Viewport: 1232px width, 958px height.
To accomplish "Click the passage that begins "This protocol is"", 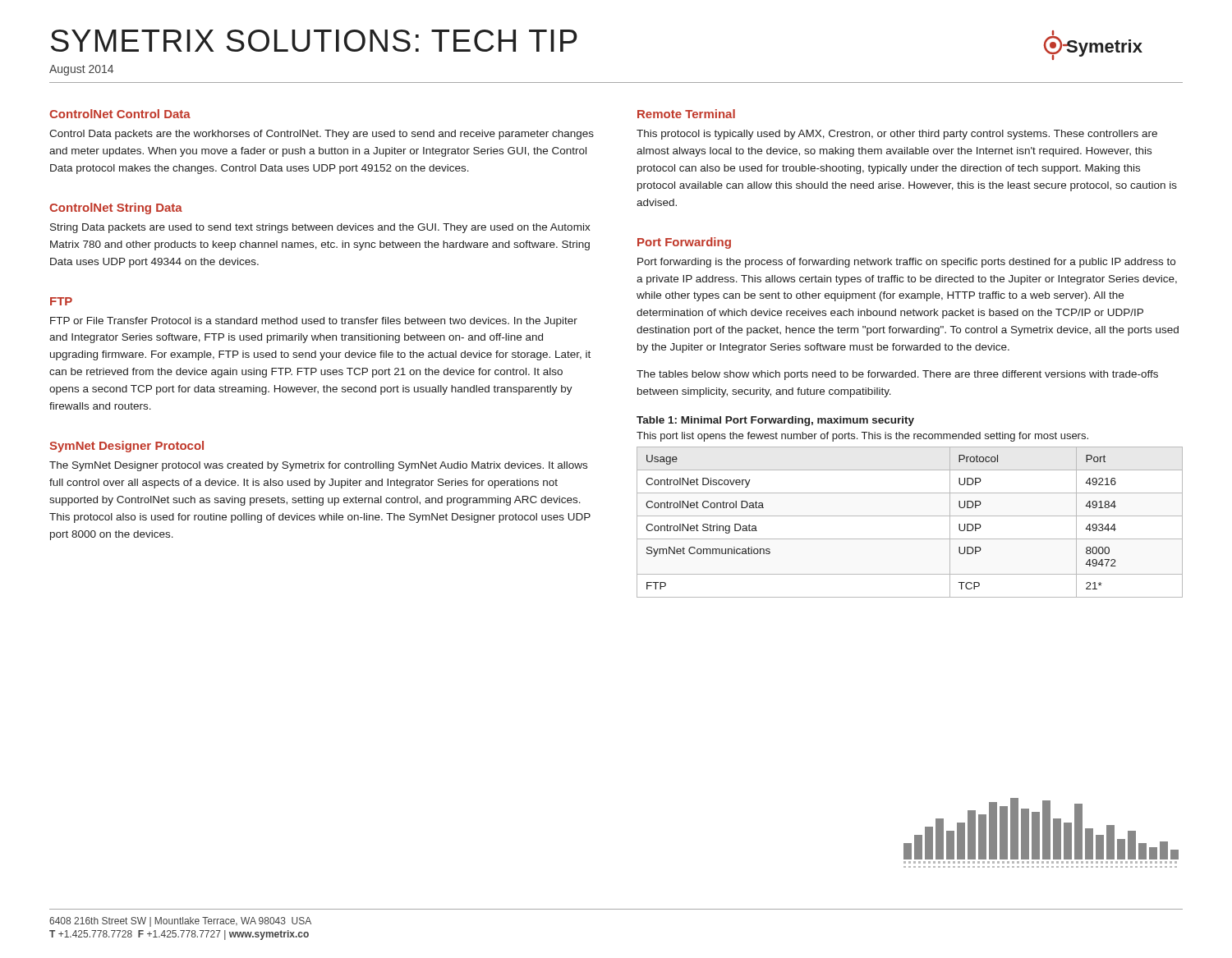I will pyautogui.click(x=907, y=168).
